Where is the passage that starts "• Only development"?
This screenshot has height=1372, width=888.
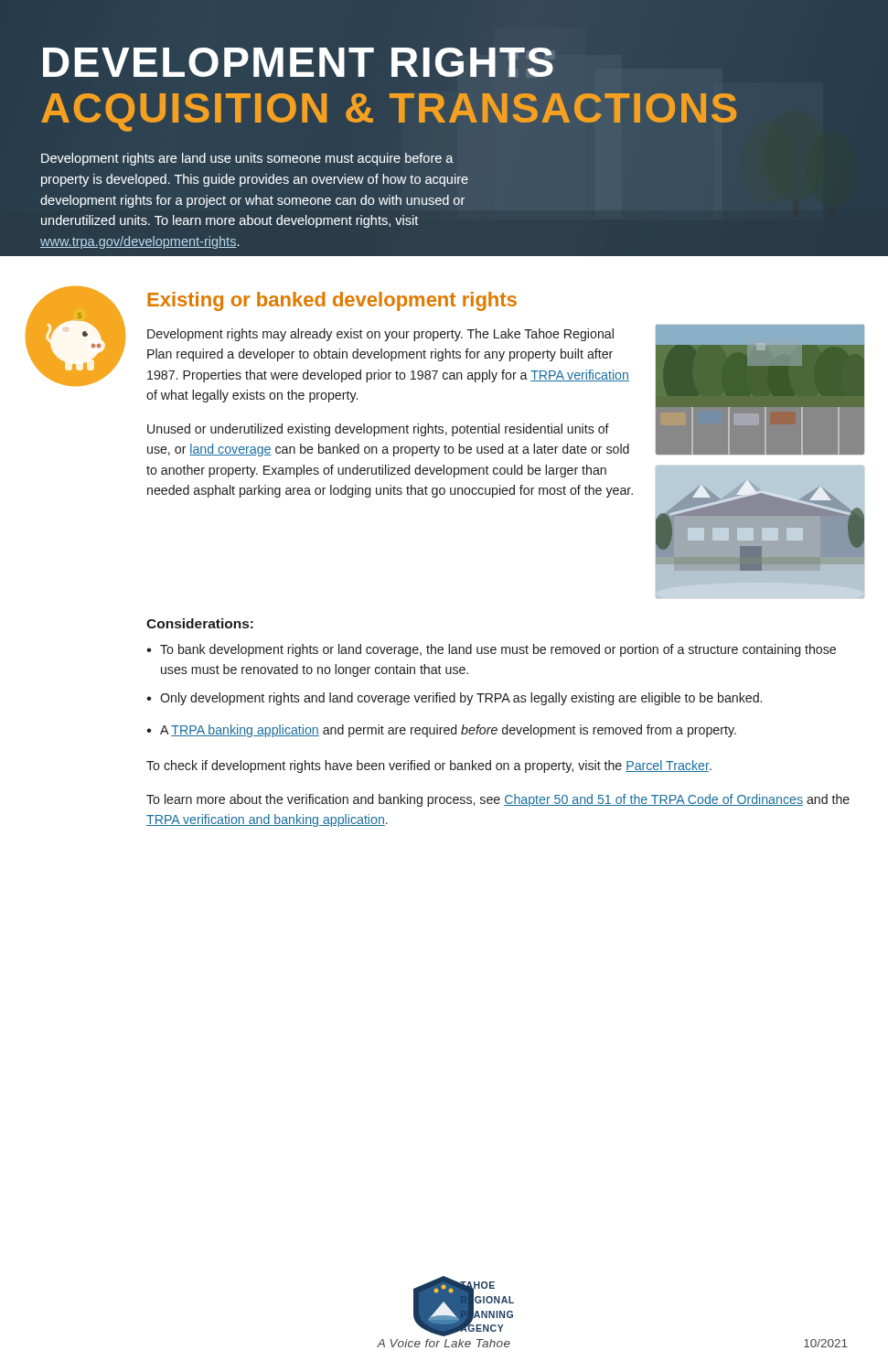pyautogui.click(x=455, y=700)
